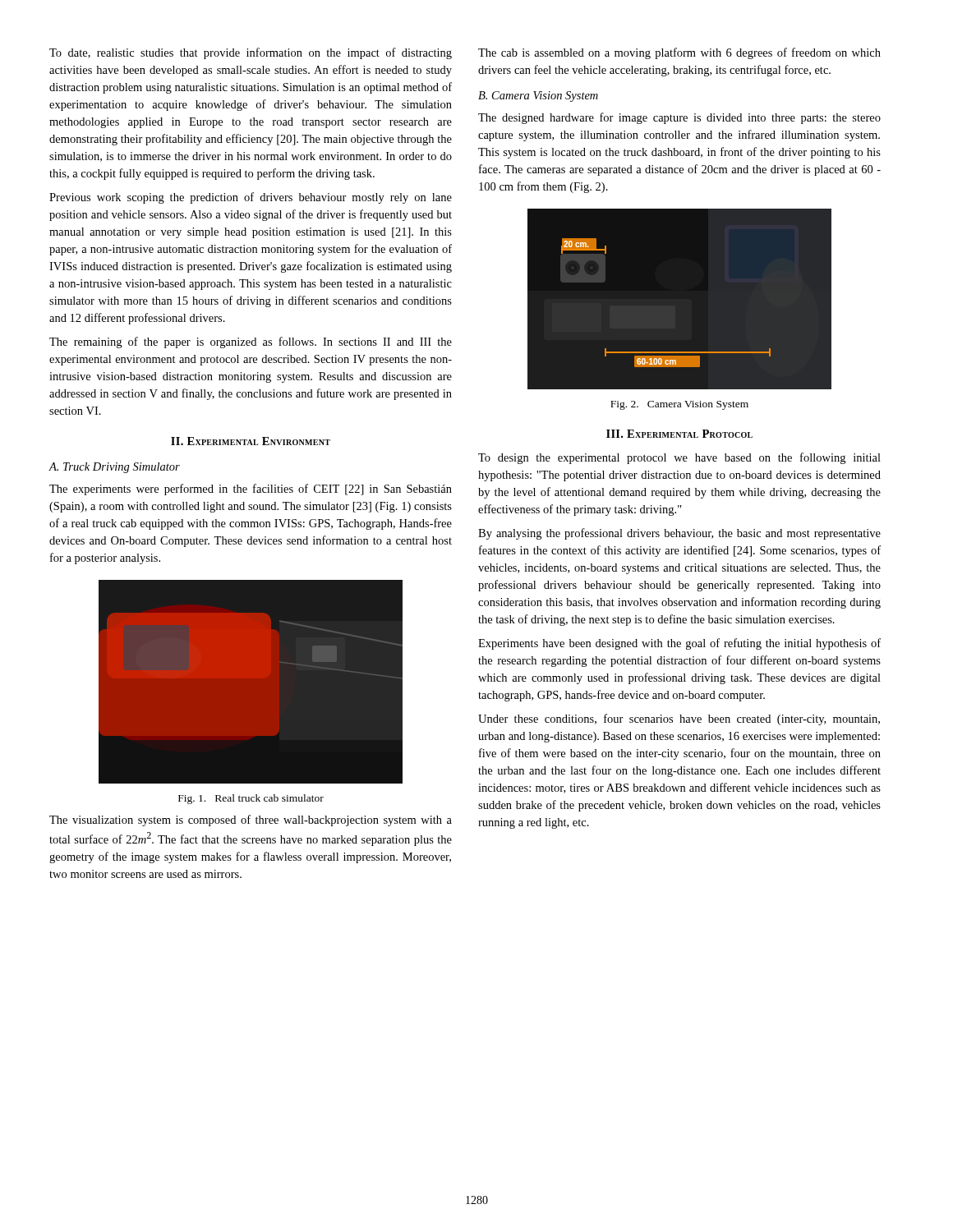953x1232 pixels.
Task: Select the text block starting "To design the experimental protocol we have based"
Action: [x=679, y=640]
